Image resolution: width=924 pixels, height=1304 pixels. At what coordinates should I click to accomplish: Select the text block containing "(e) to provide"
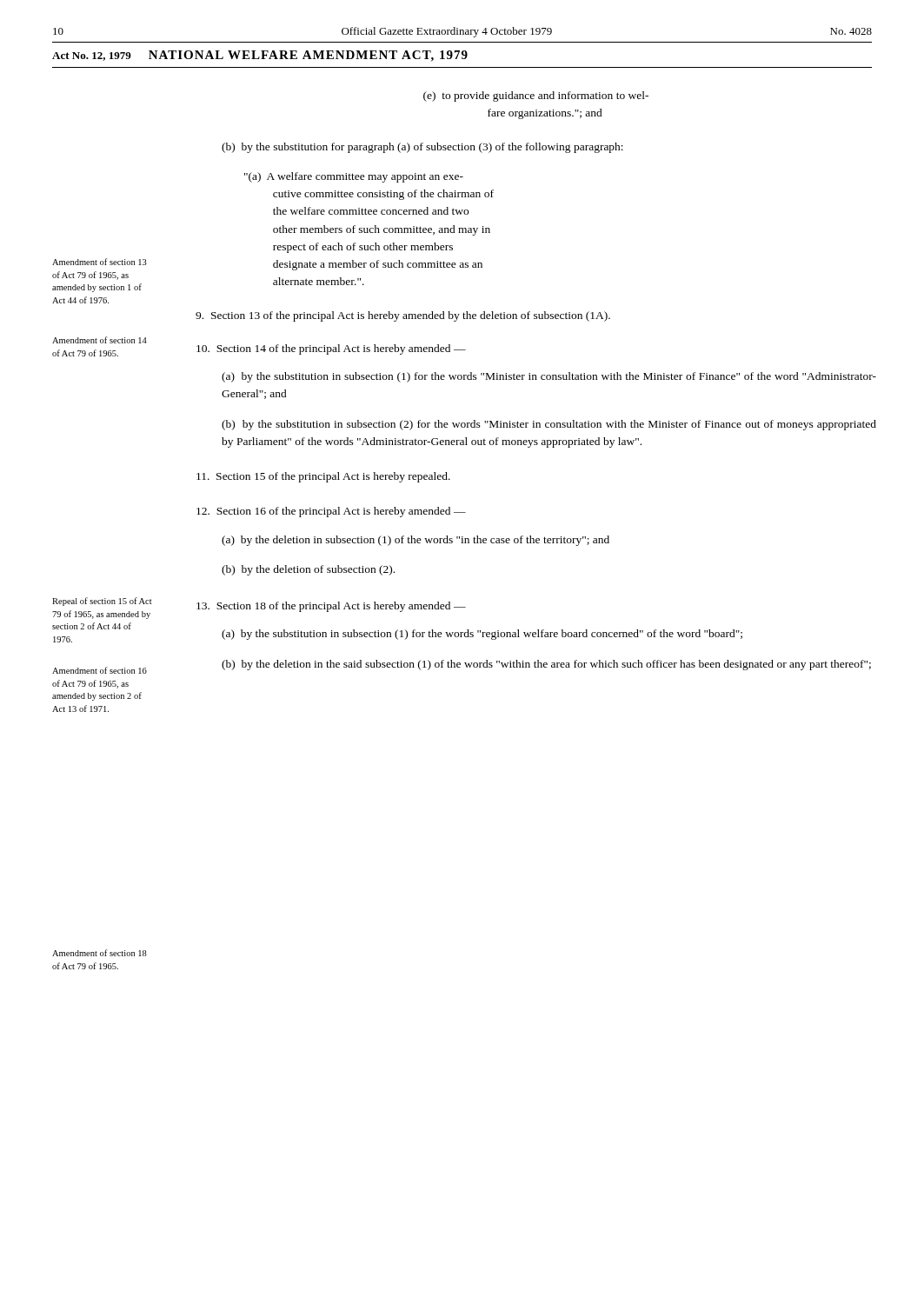pyautogui.click(x=536, y=105)
